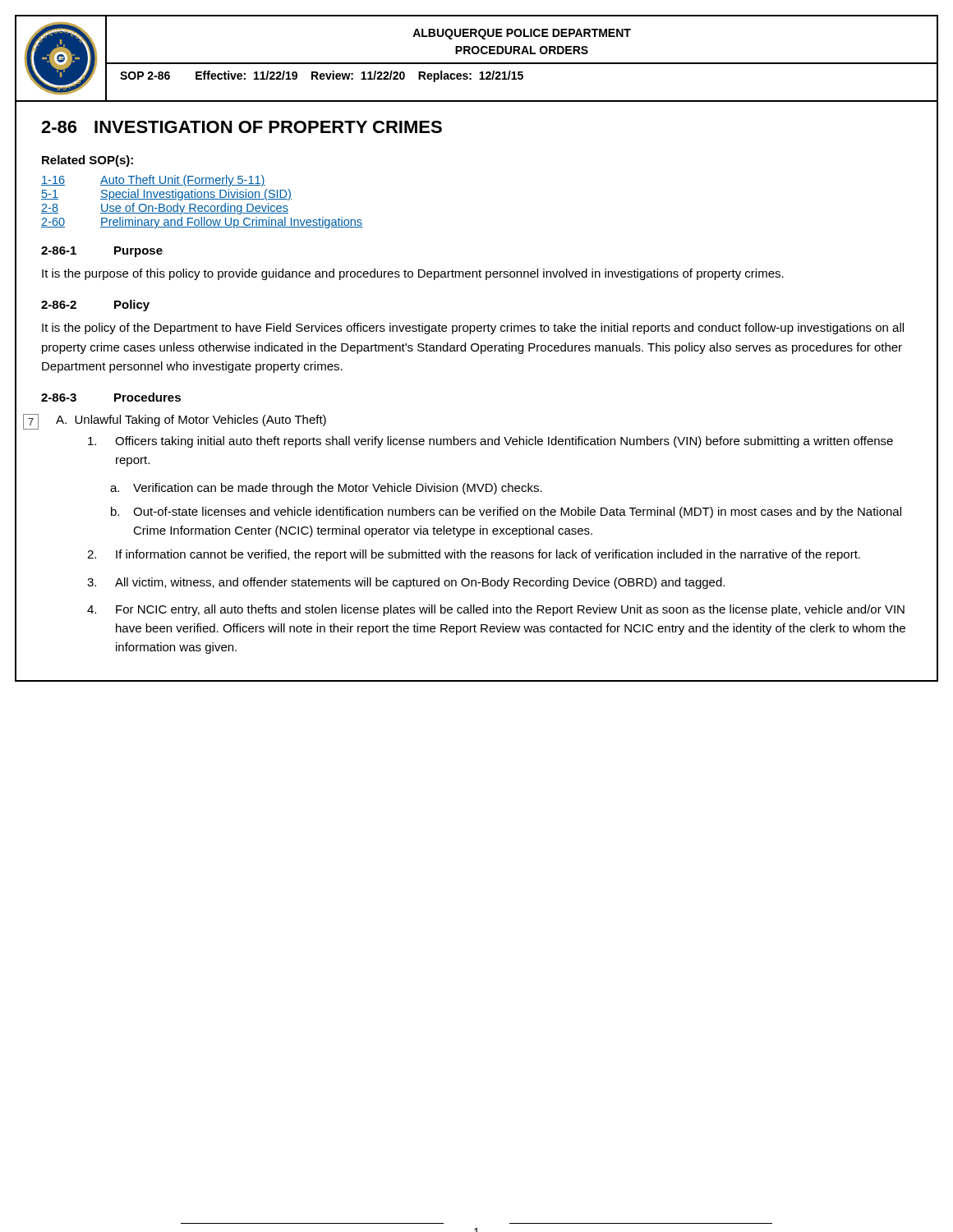Select the element starting "2-8 Use of On-Body Recording"

[x=165, y=208]
